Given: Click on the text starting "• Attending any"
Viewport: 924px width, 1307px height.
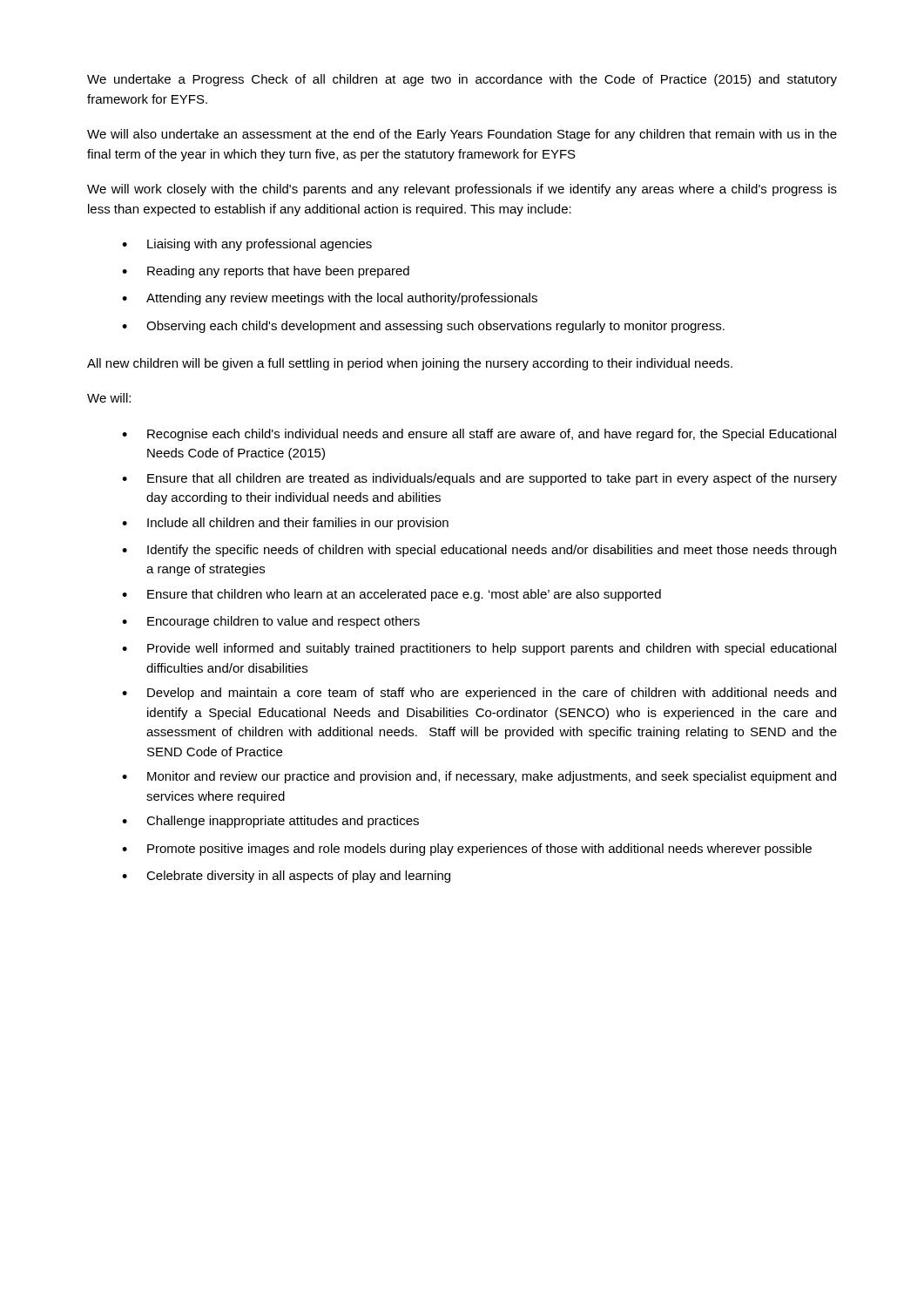Looking at the screenshot, I should 479,300.
